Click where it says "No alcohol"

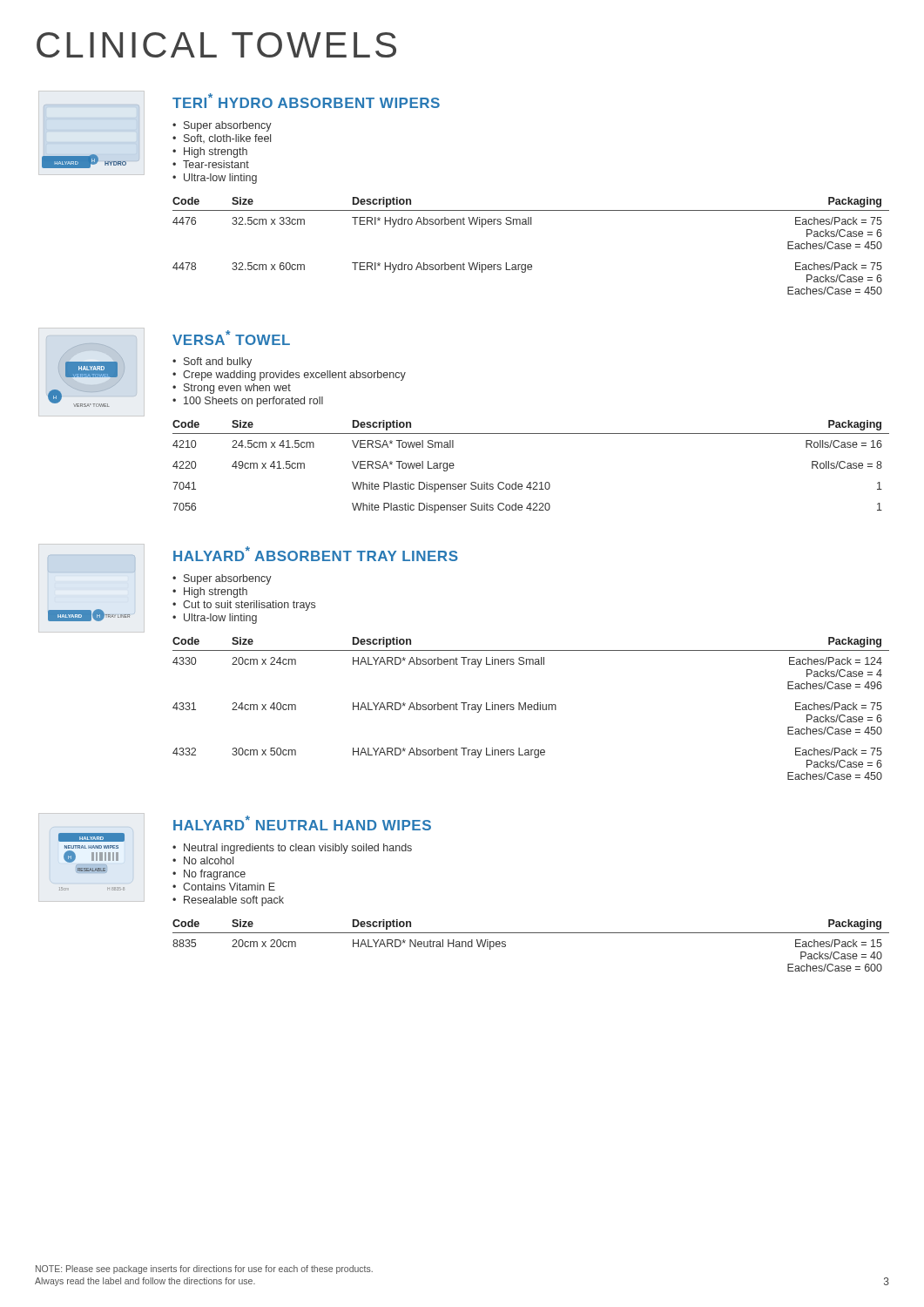coord(209,861)
